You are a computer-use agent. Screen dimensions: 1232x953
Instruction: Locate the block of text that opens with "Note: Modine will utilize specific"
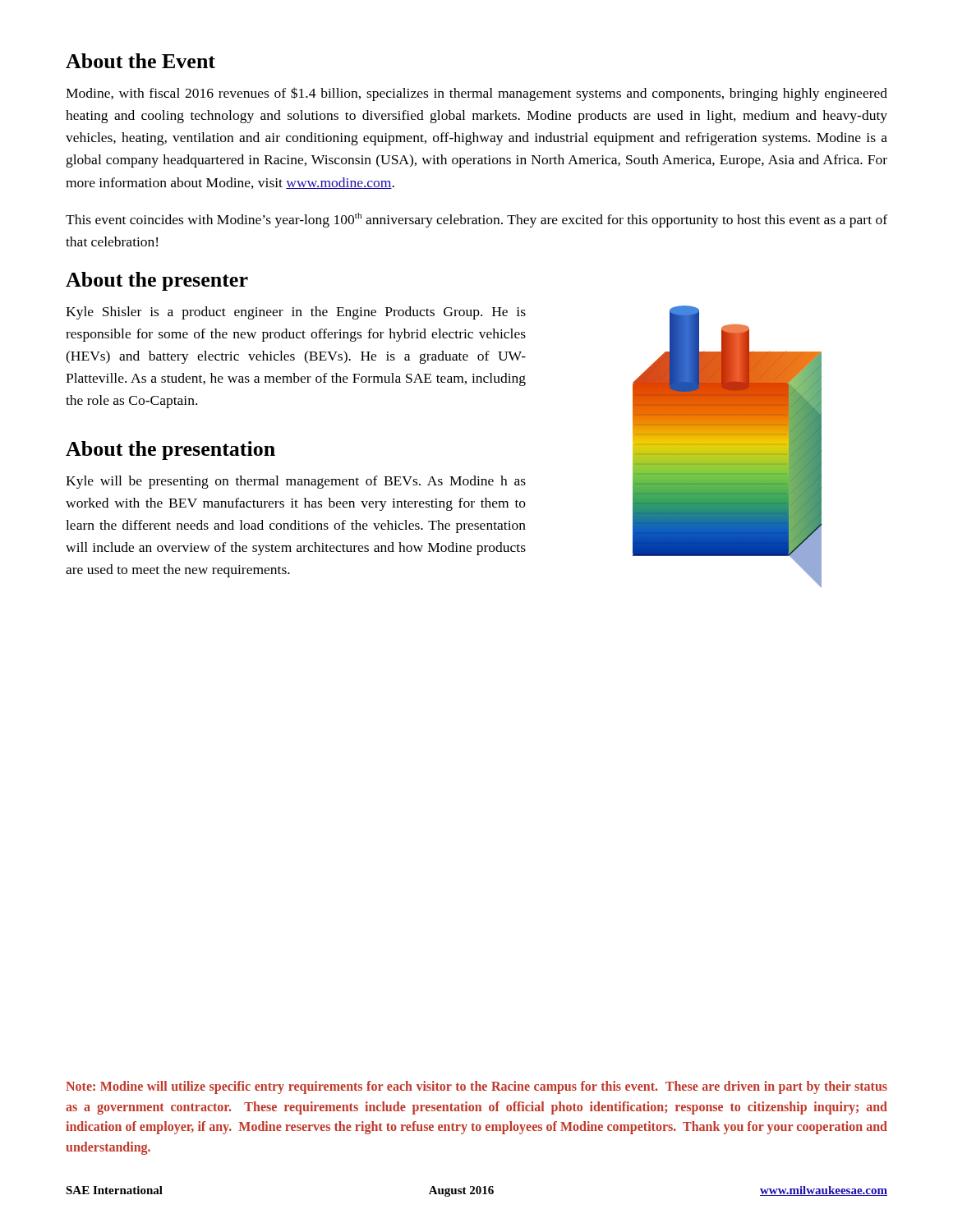tap(476, 1117)
